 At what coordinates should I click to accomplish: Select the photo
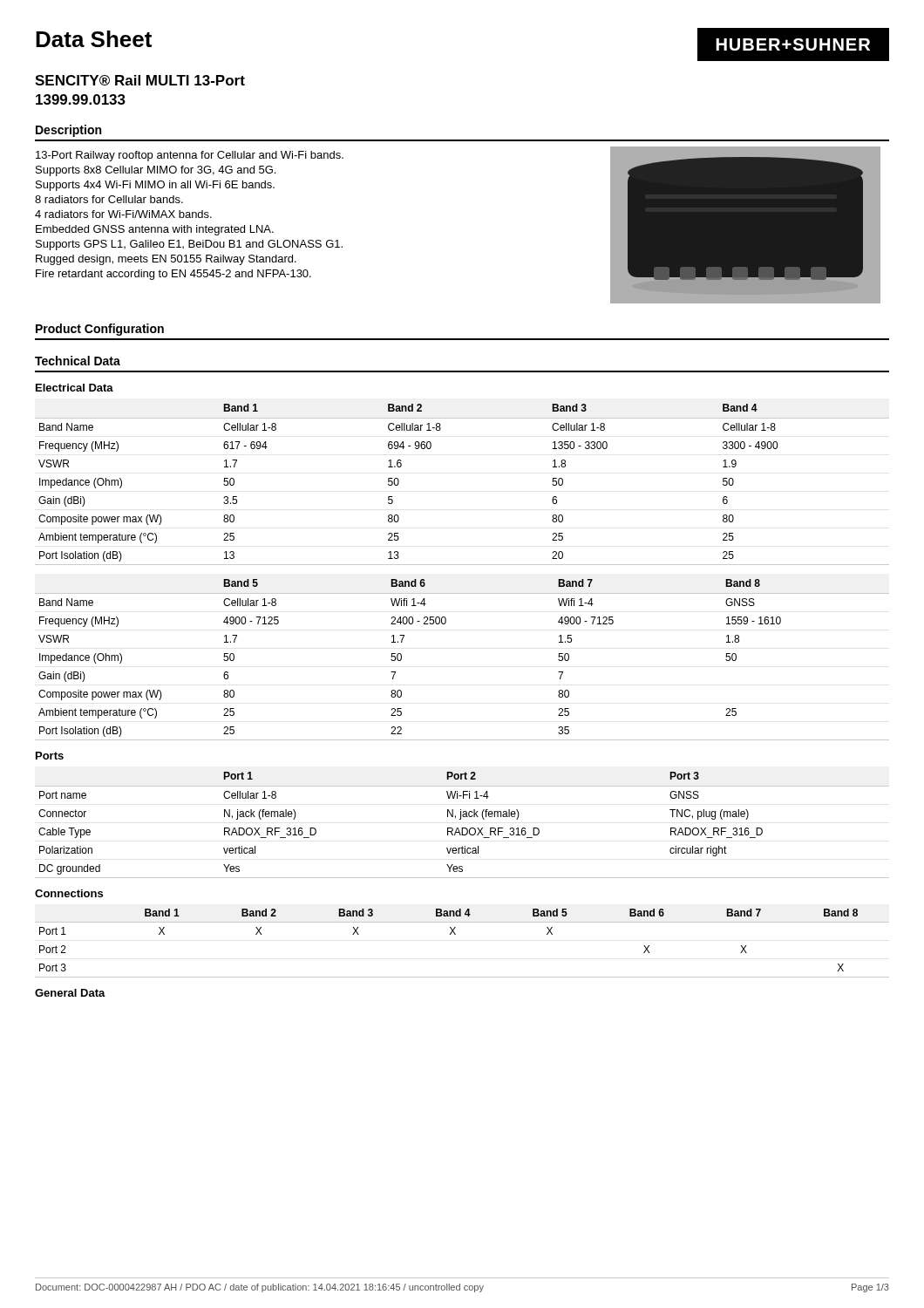750,226
